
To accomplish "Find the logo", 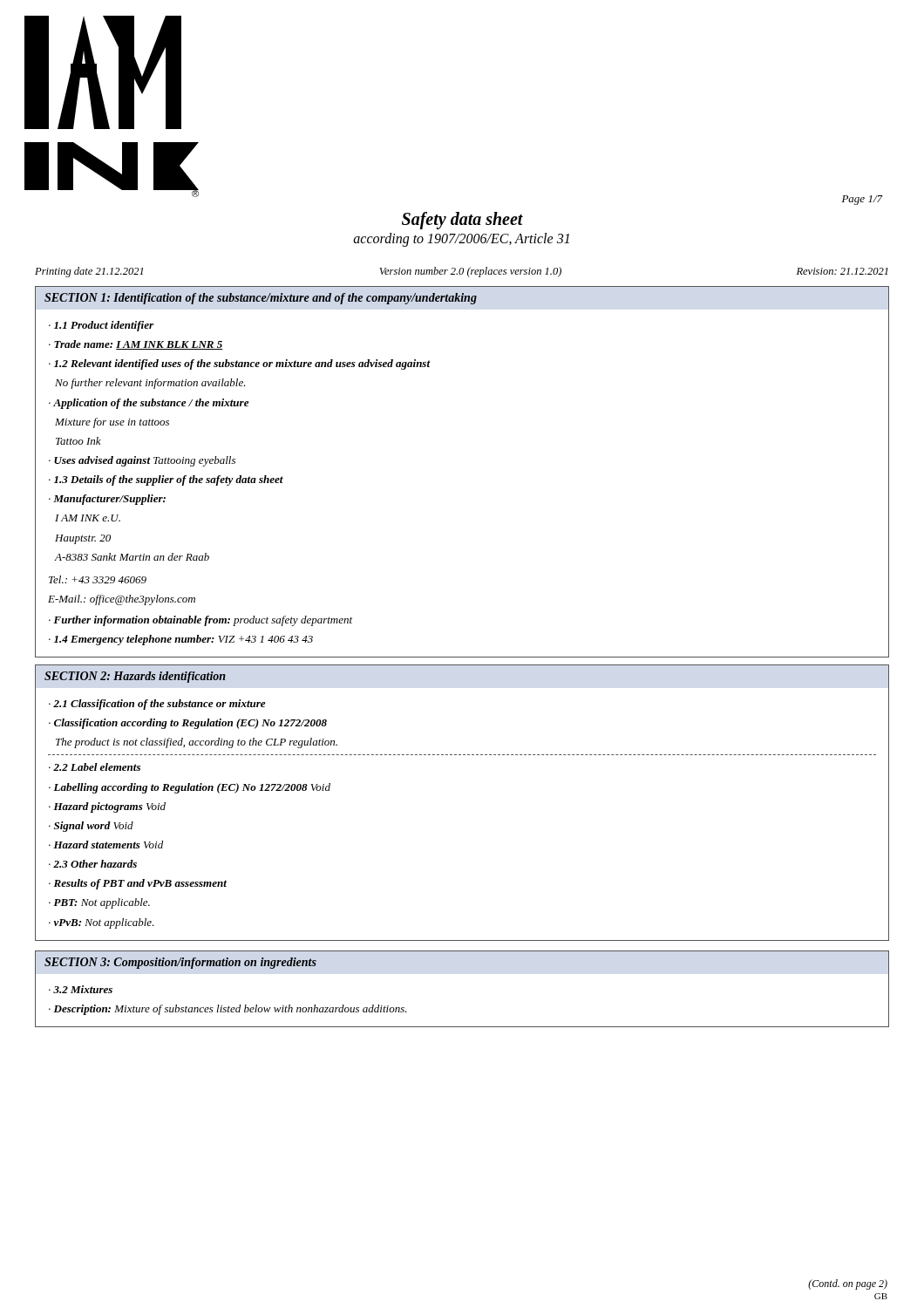I will [x=116, y=107].
